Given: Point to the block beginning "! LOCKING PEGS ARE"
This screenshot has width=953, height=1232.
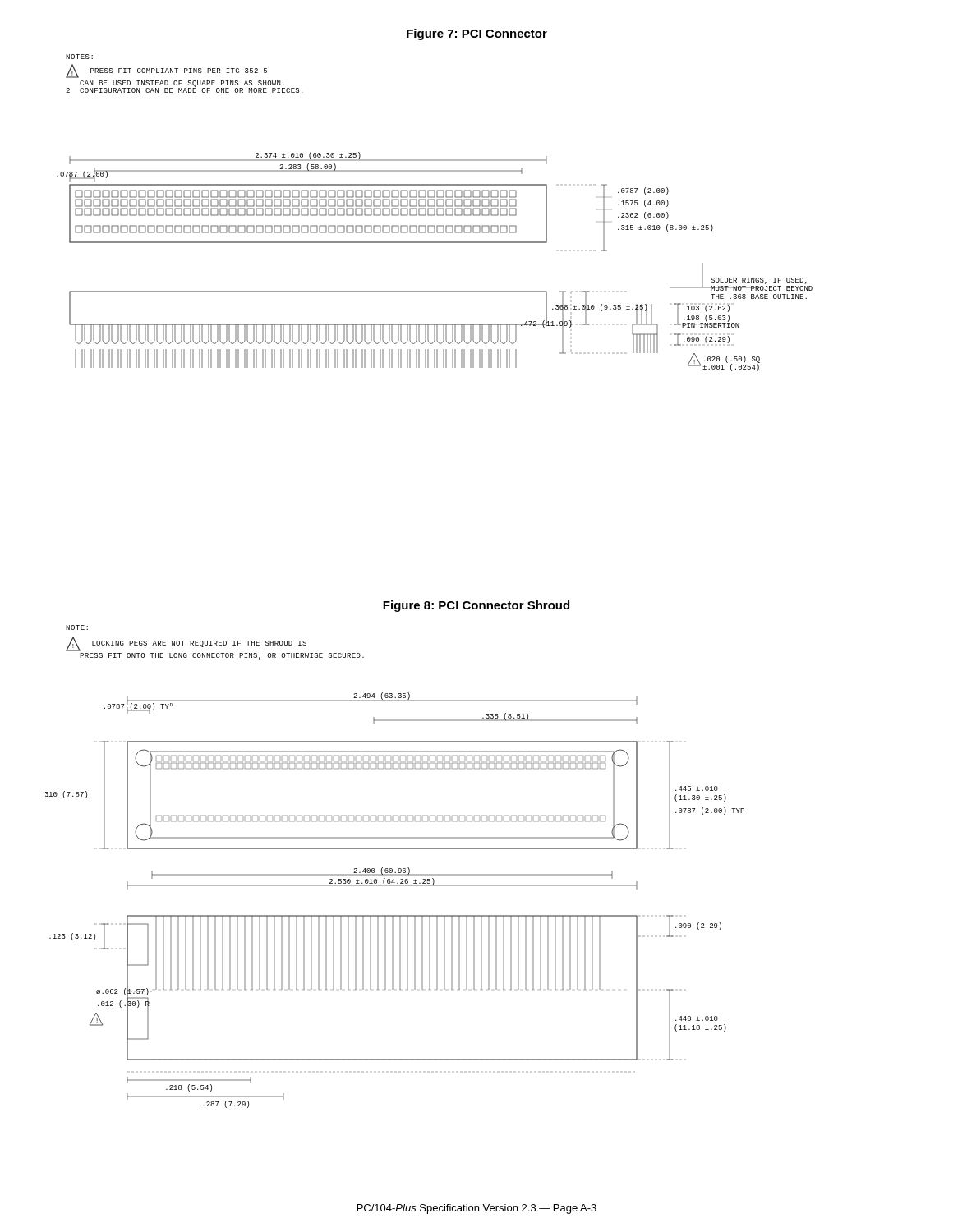Looking at the screenshot, I should (216, 648).
